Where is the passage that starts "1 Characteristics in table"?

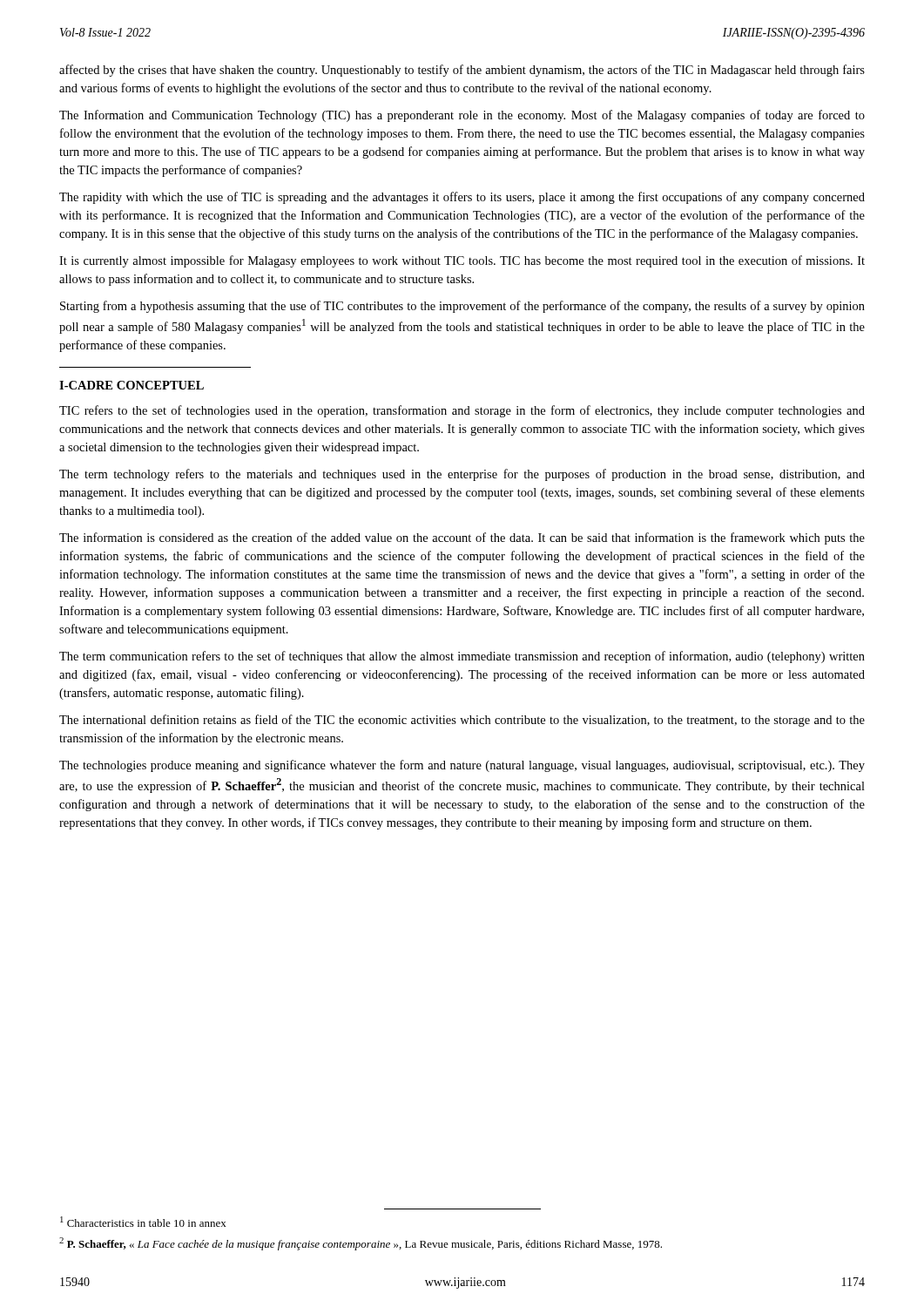pyautogui.click(x=143, y=1221)
